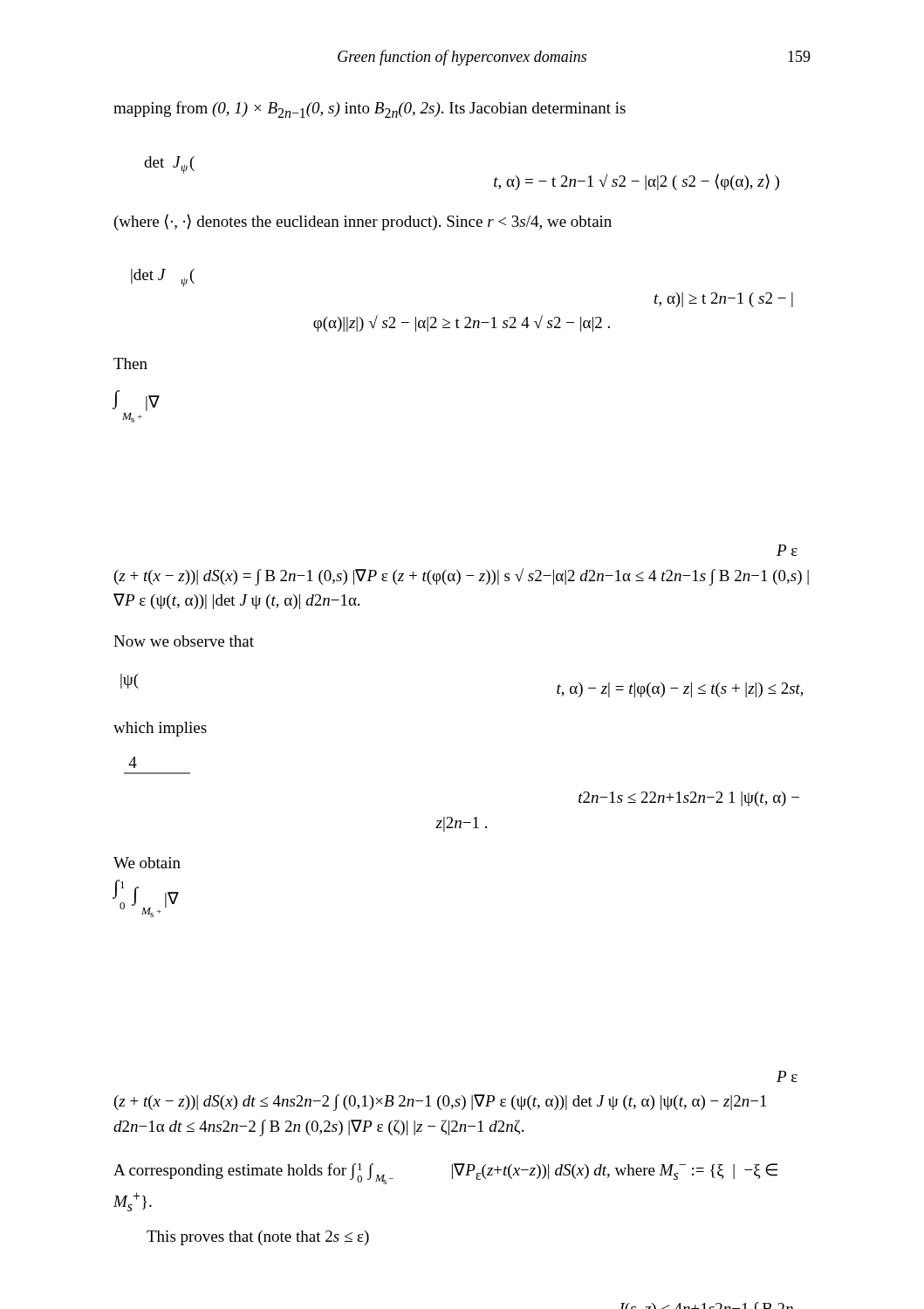Click the formula that begins "I(s, z) ≤ 4n+1s2n−1 ∫"
The width and height of the screenshot is (924, 1309).
tap(707, 1306)
